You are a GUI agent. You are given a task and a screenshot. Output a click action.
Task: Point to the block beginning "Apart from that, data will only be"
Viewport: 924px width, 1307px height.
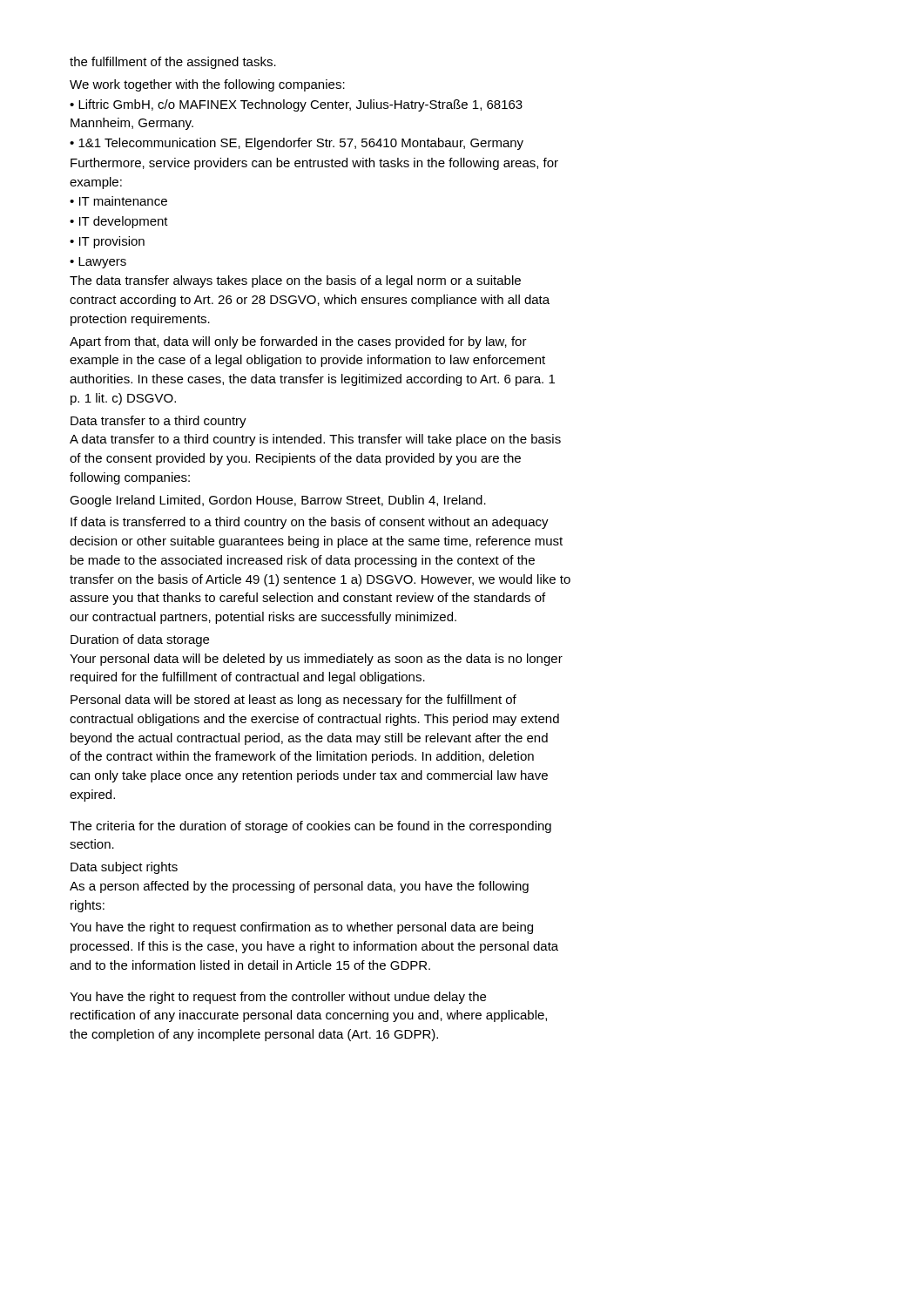pyautogui.click(x=313, y=369)
